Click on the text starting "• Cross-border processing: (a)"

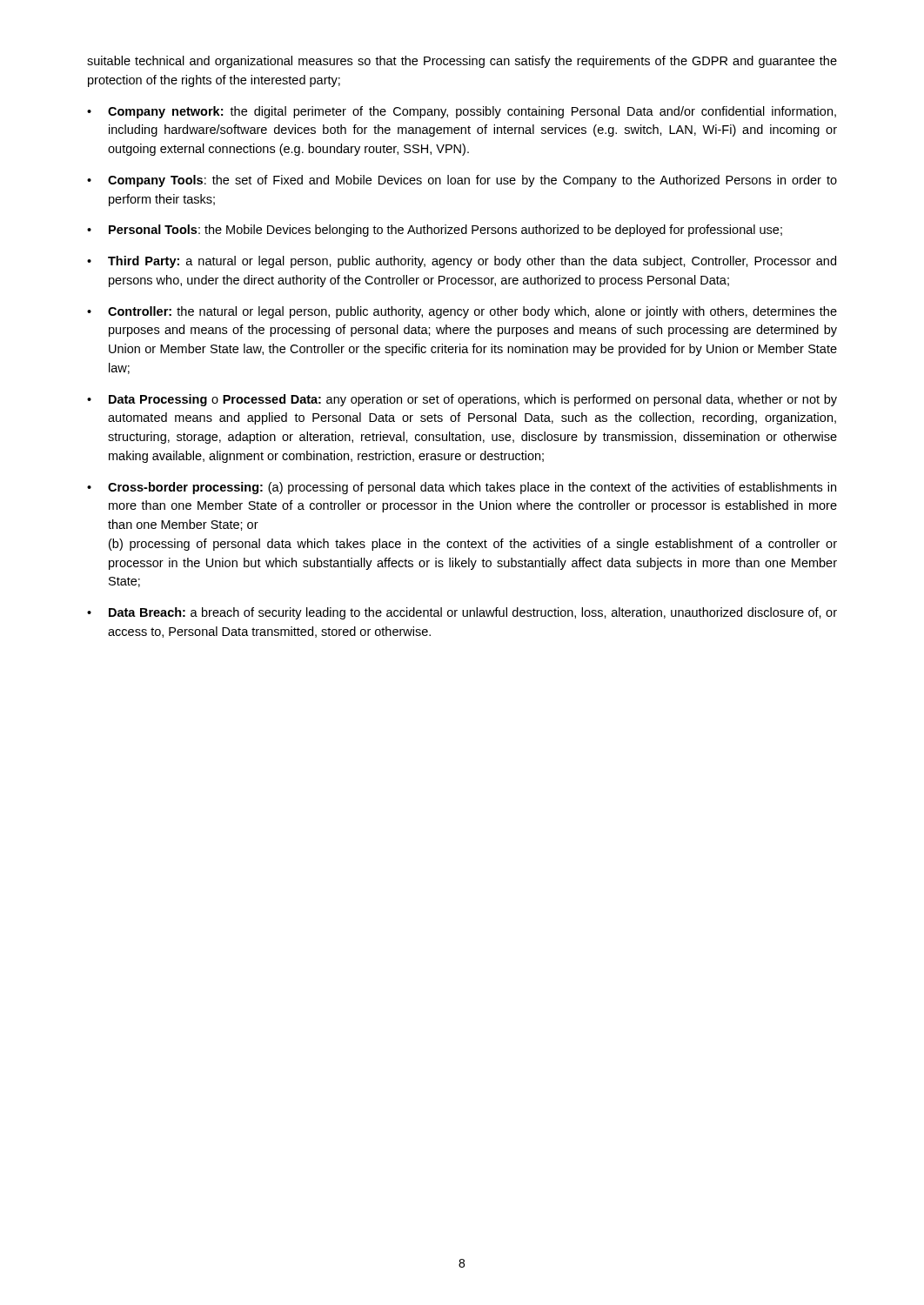tap(462, 535)
